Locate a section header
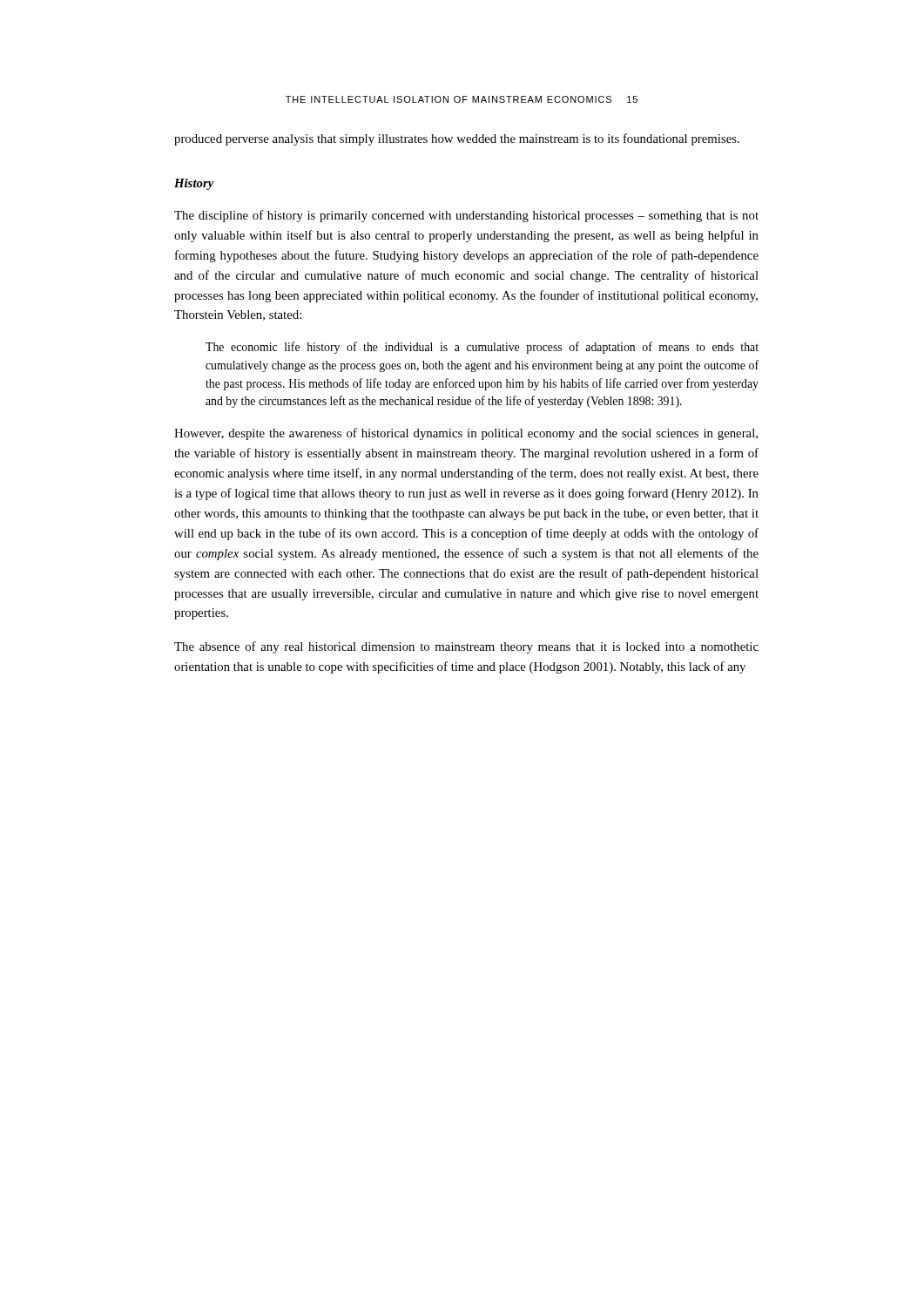This screenshot has width=924, height=1307. click(194, 183)
